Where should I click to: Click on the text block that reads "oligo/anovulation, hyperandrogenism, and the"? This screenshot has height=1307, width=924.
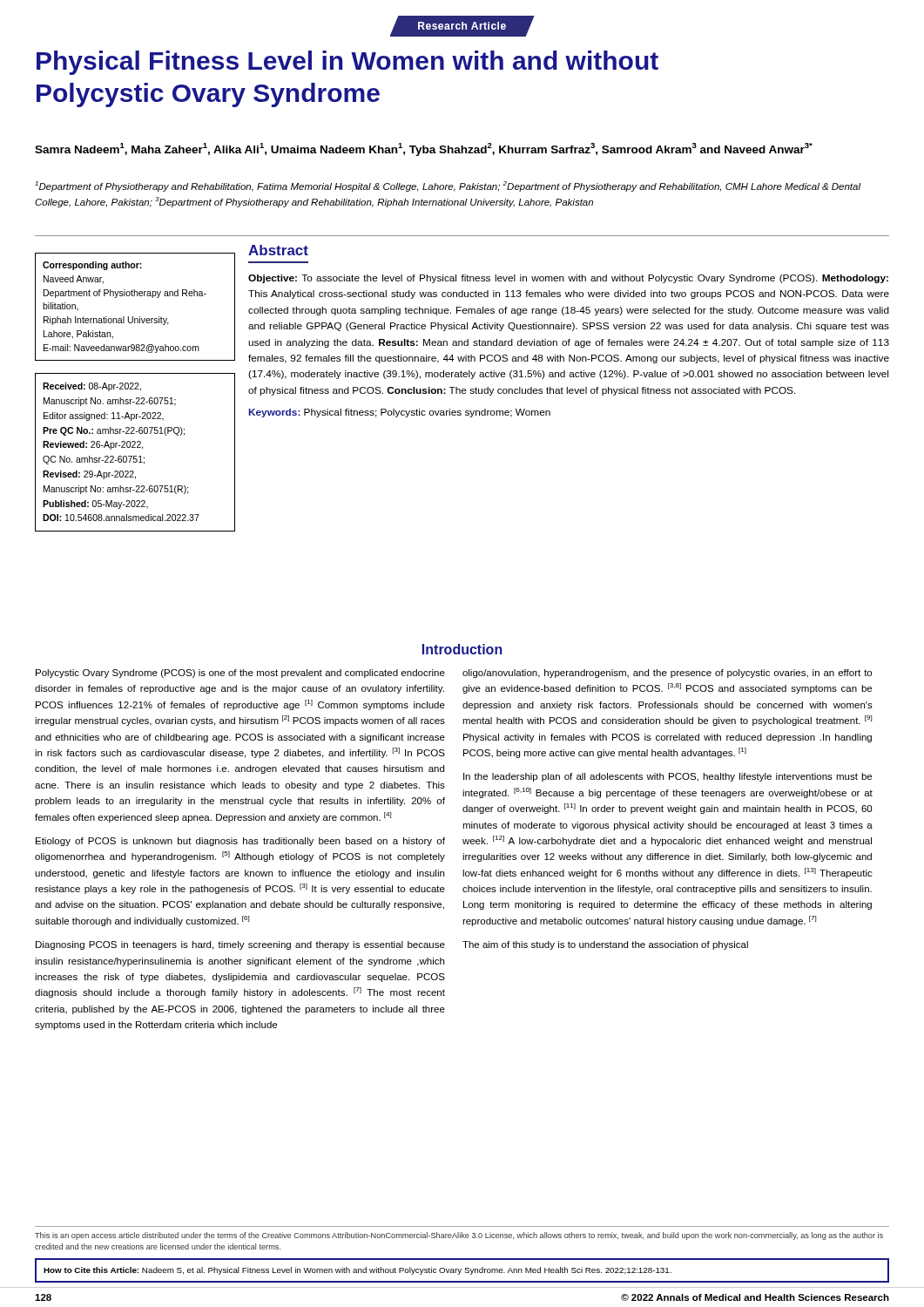[x=667, y=713]
